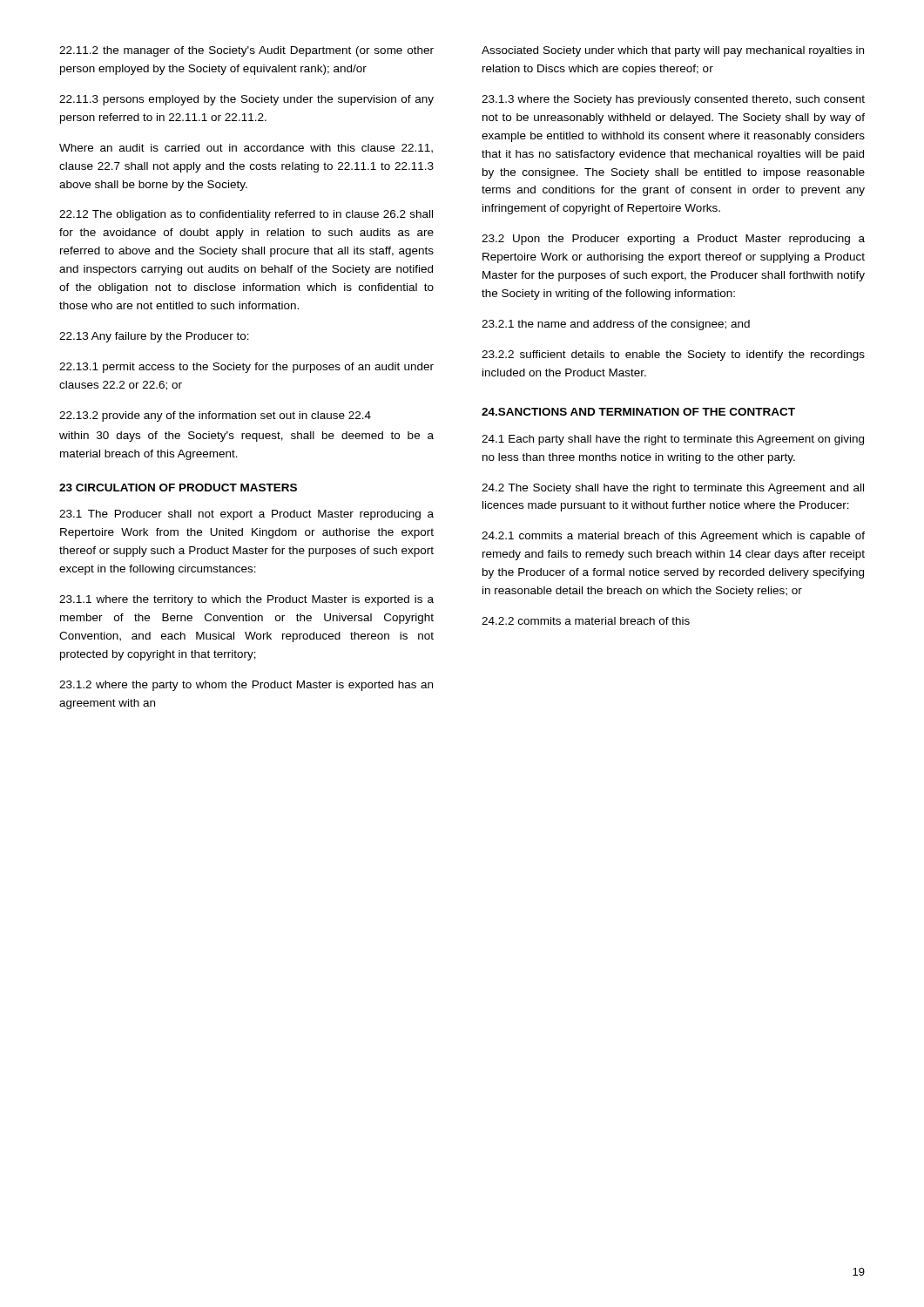Point to "23 CIRCULATION OF PRODUCT MASTERS"
This screenshot has width=924, height=1307.
pos(178,487)
